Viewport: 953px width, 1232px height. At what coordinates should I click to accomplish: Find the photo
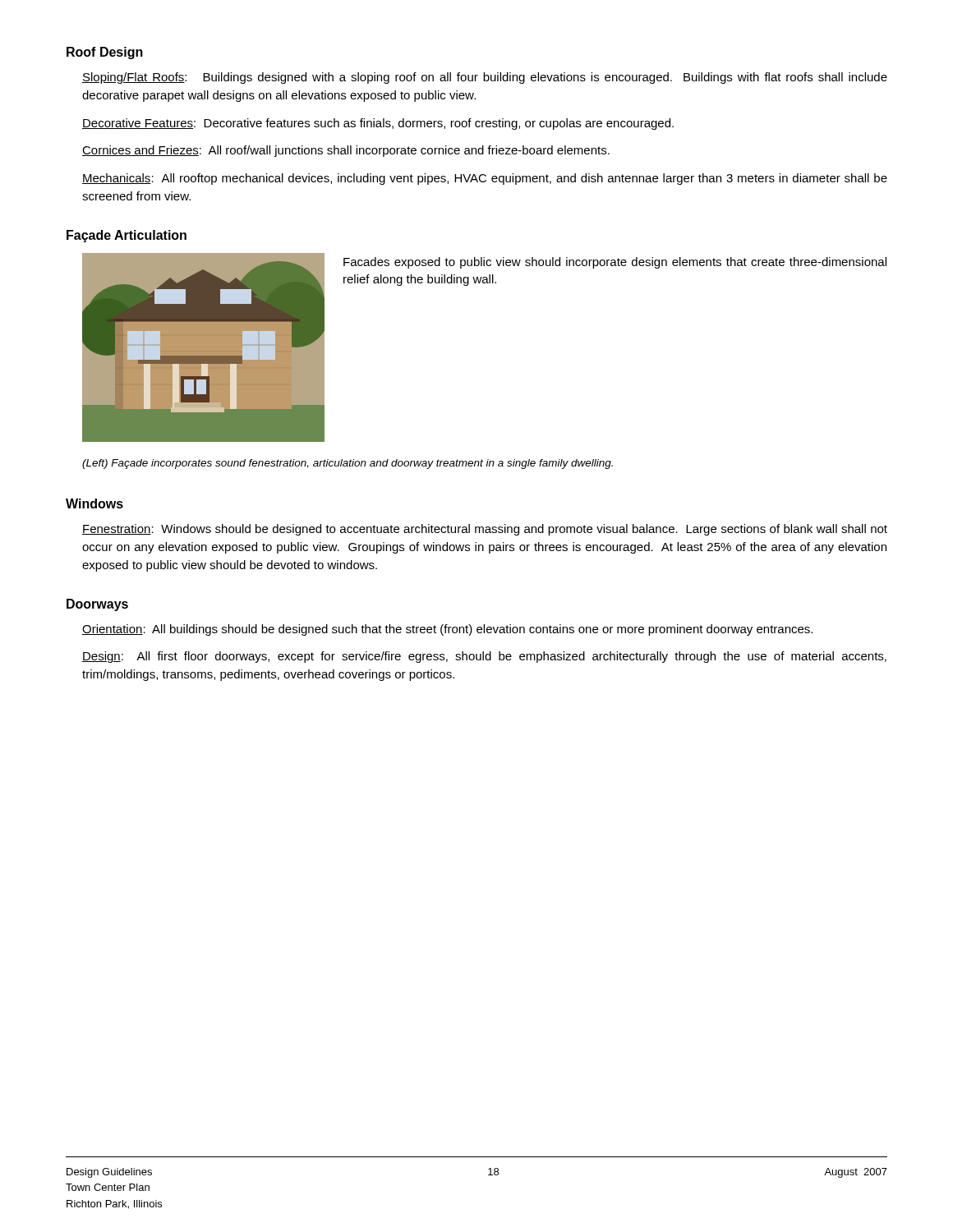coord(203,348)
